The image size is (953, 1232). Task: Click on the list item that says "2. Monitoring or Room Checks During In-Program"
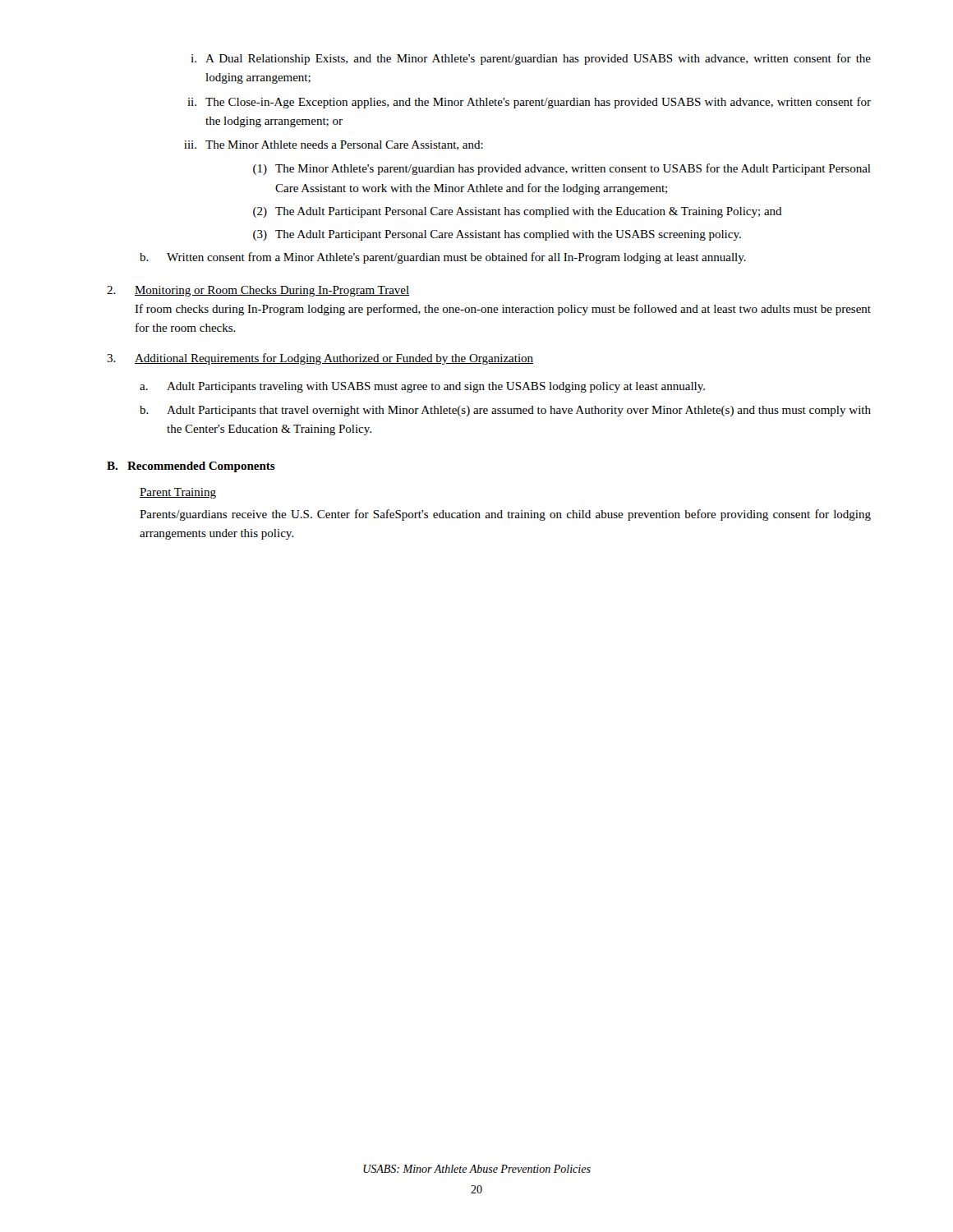coord(489,309)
